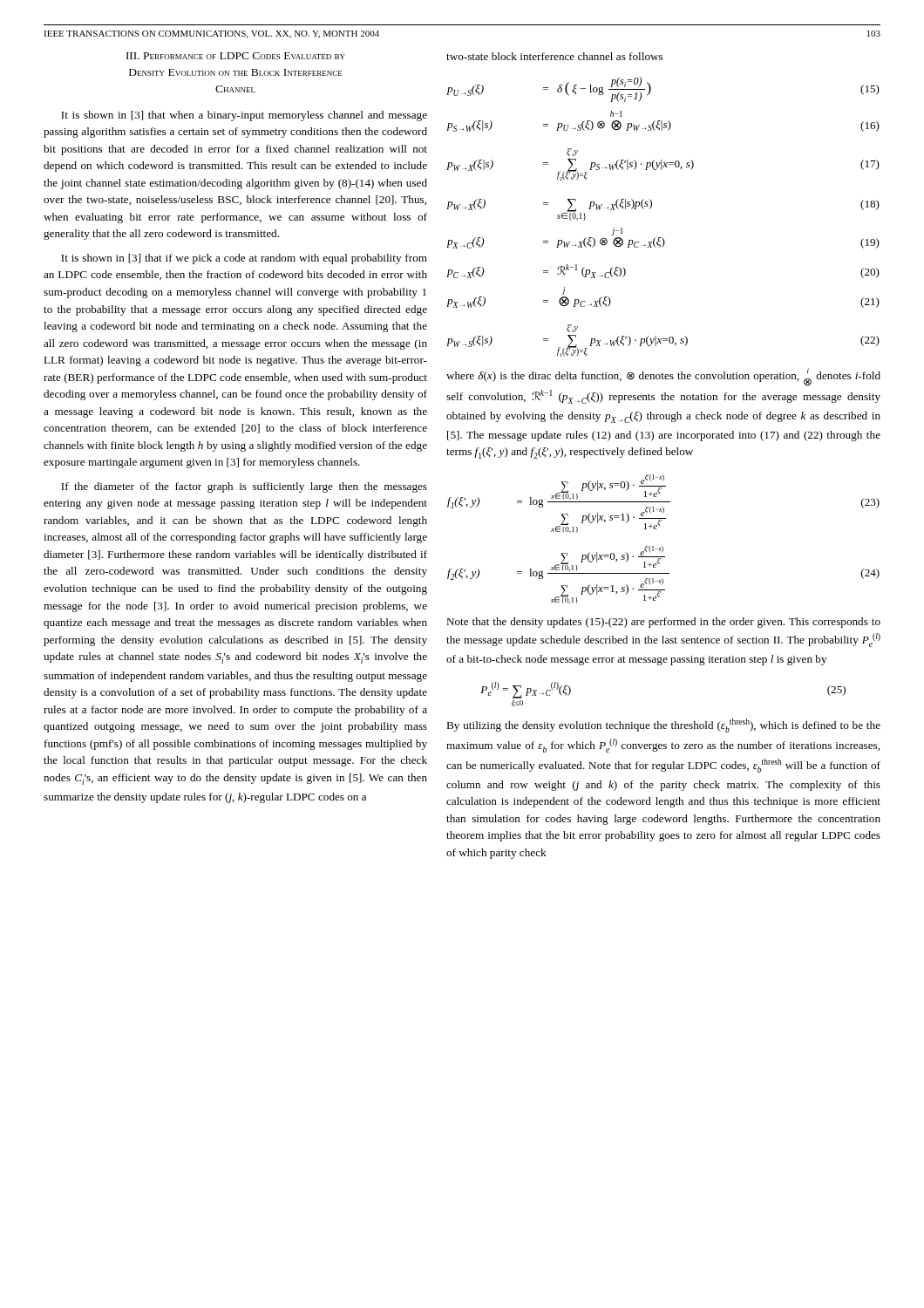Image resolution: width=924 pixels, height=1308 pixels.
Task: Click the section header
Action: pyautogui.click(x=235, y=72)
